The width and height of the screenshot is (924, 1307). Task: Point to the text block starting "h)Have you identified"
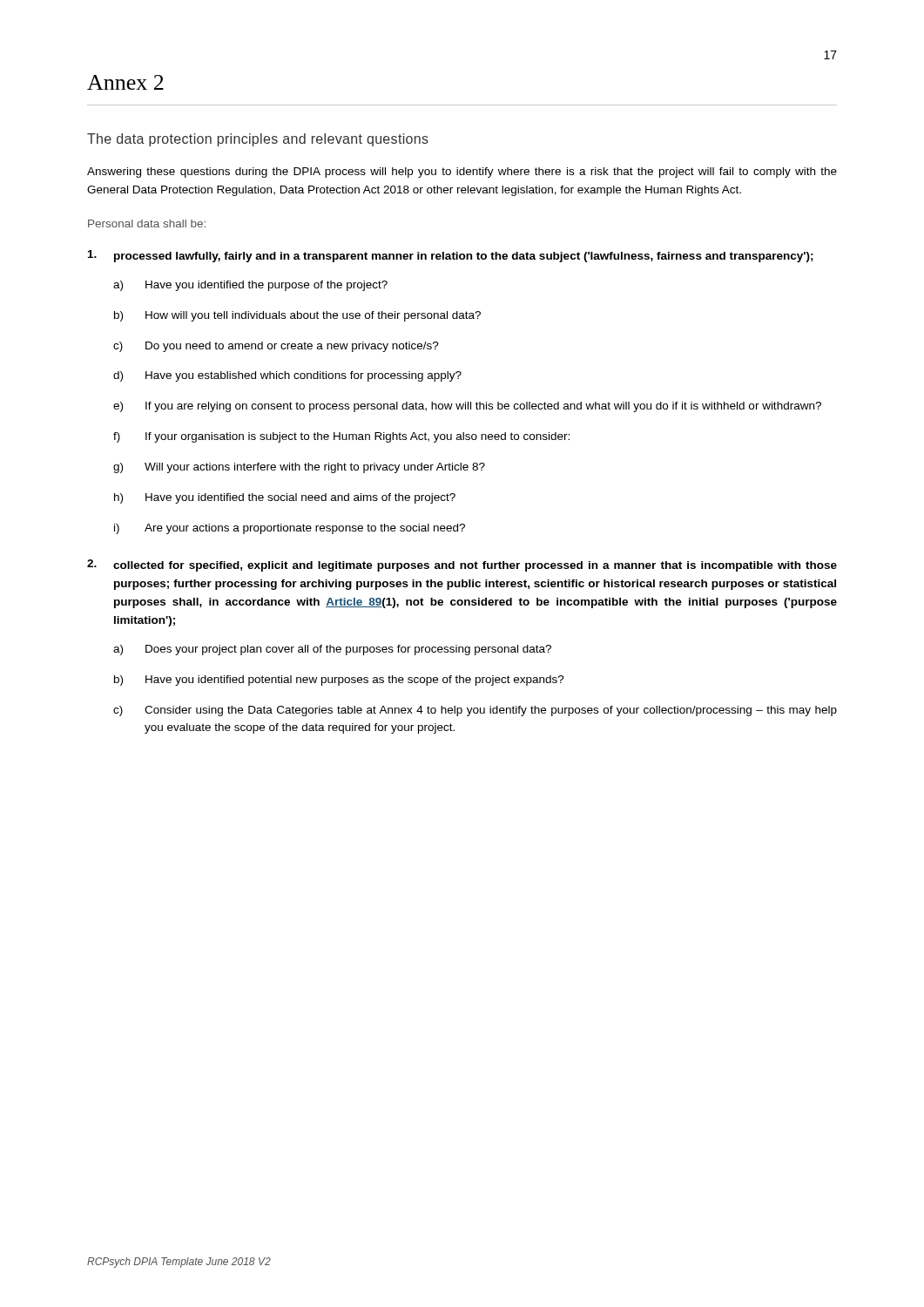(285, 498)
